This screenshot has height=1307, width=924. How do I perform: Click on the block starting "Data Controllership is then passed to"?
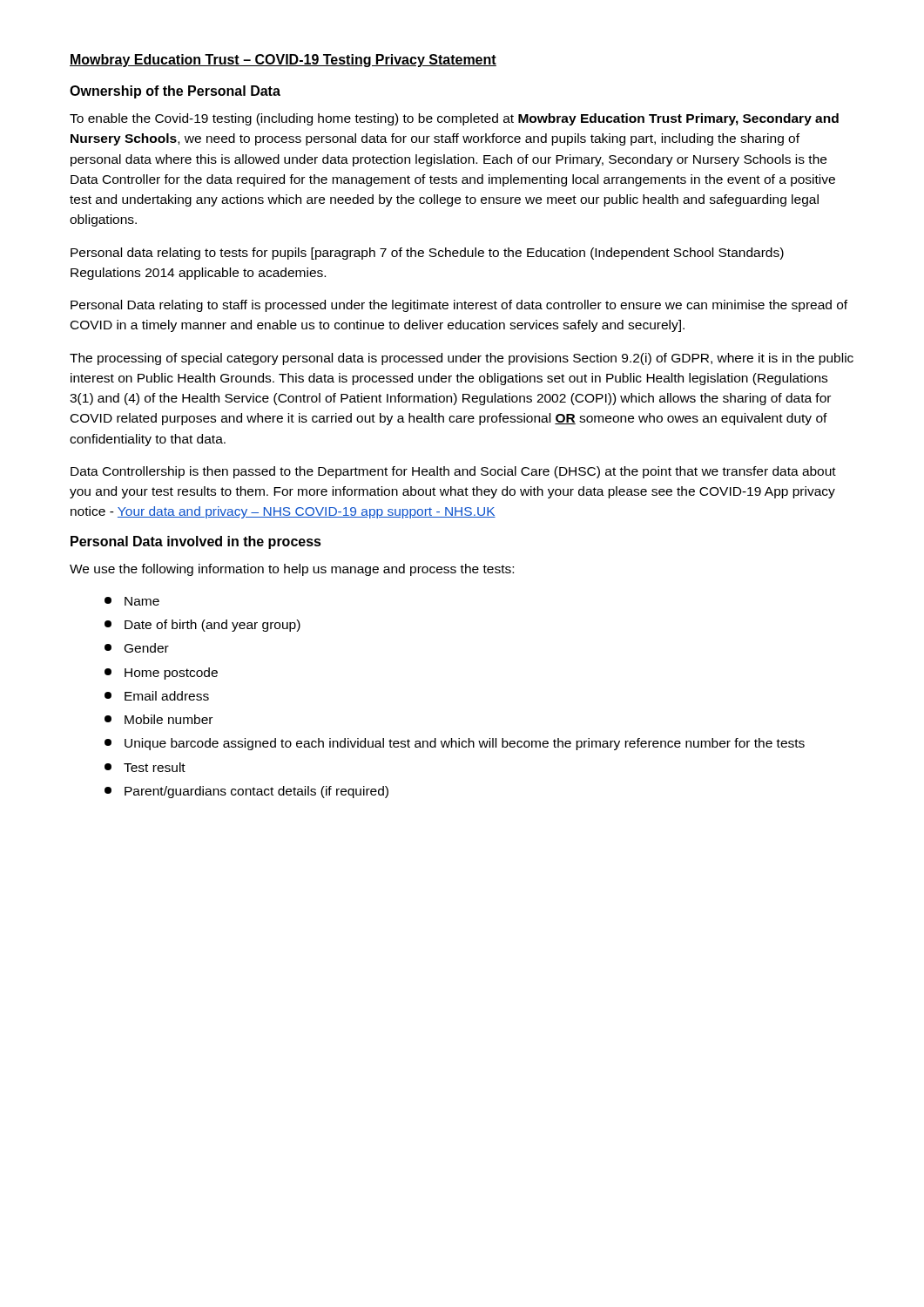[x=453, y=491]
